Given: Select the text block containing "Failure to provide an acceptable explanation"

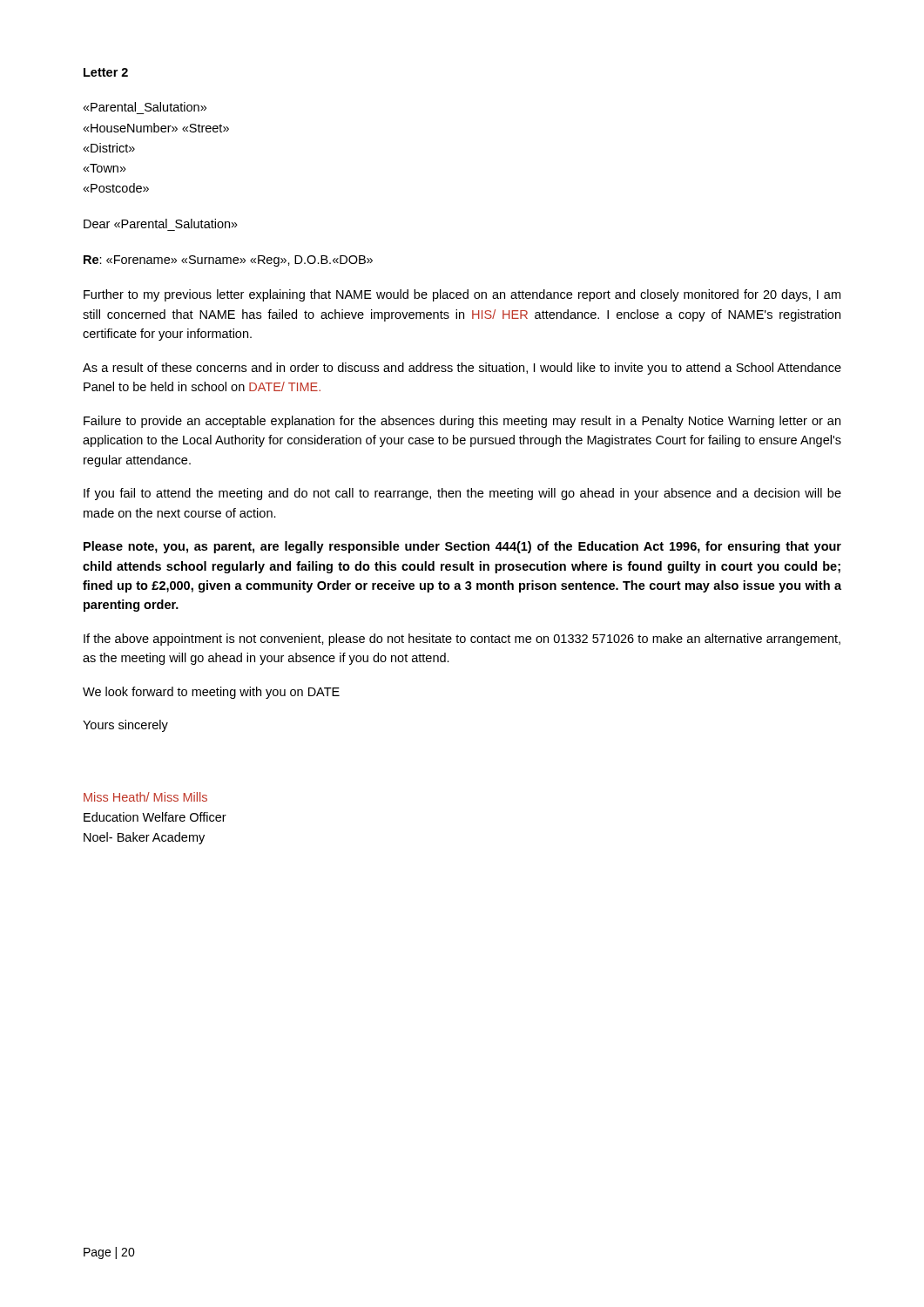Looking at the screenshot, I should (x=462, y=440).
